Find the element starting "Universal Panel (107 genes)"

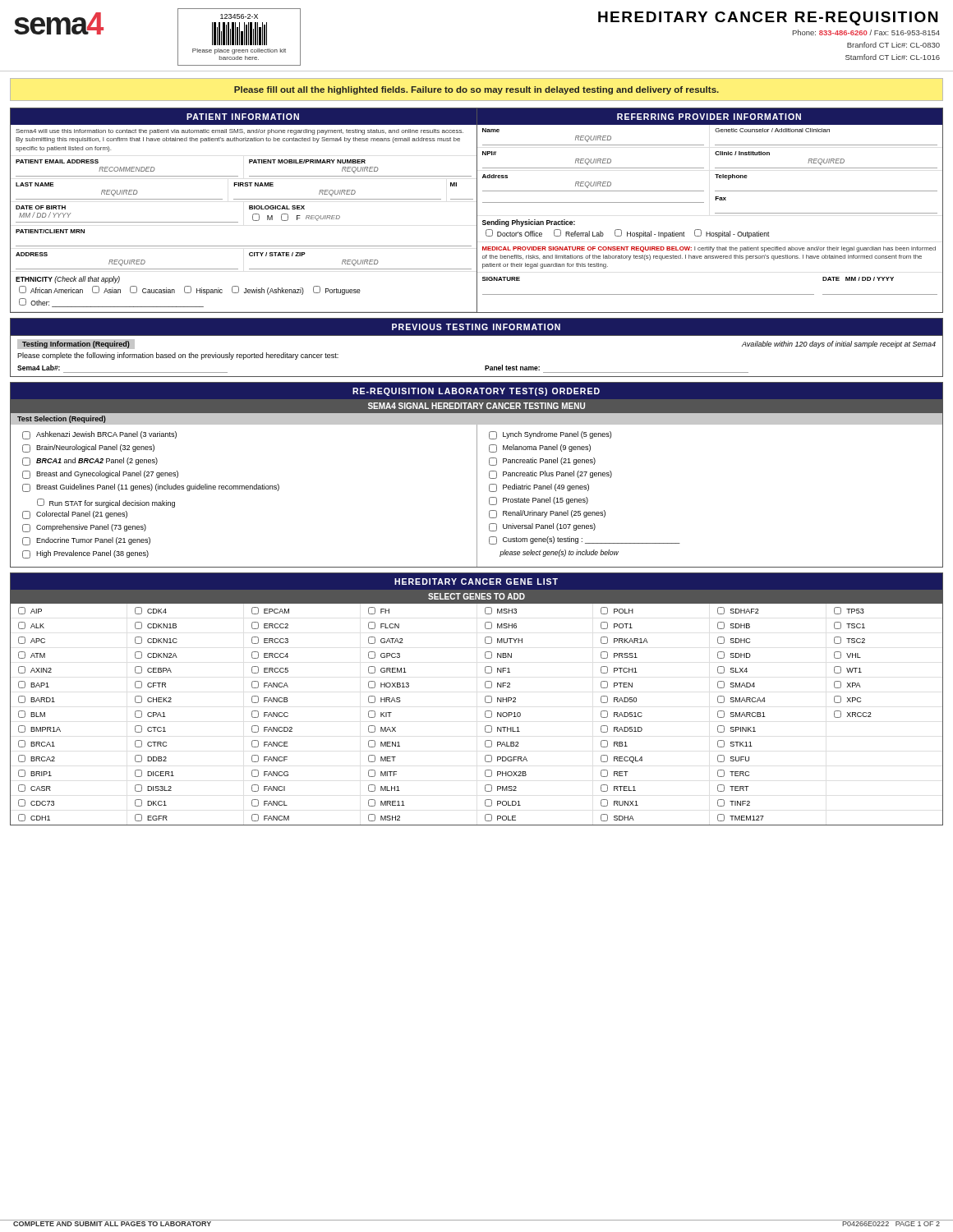542,527
